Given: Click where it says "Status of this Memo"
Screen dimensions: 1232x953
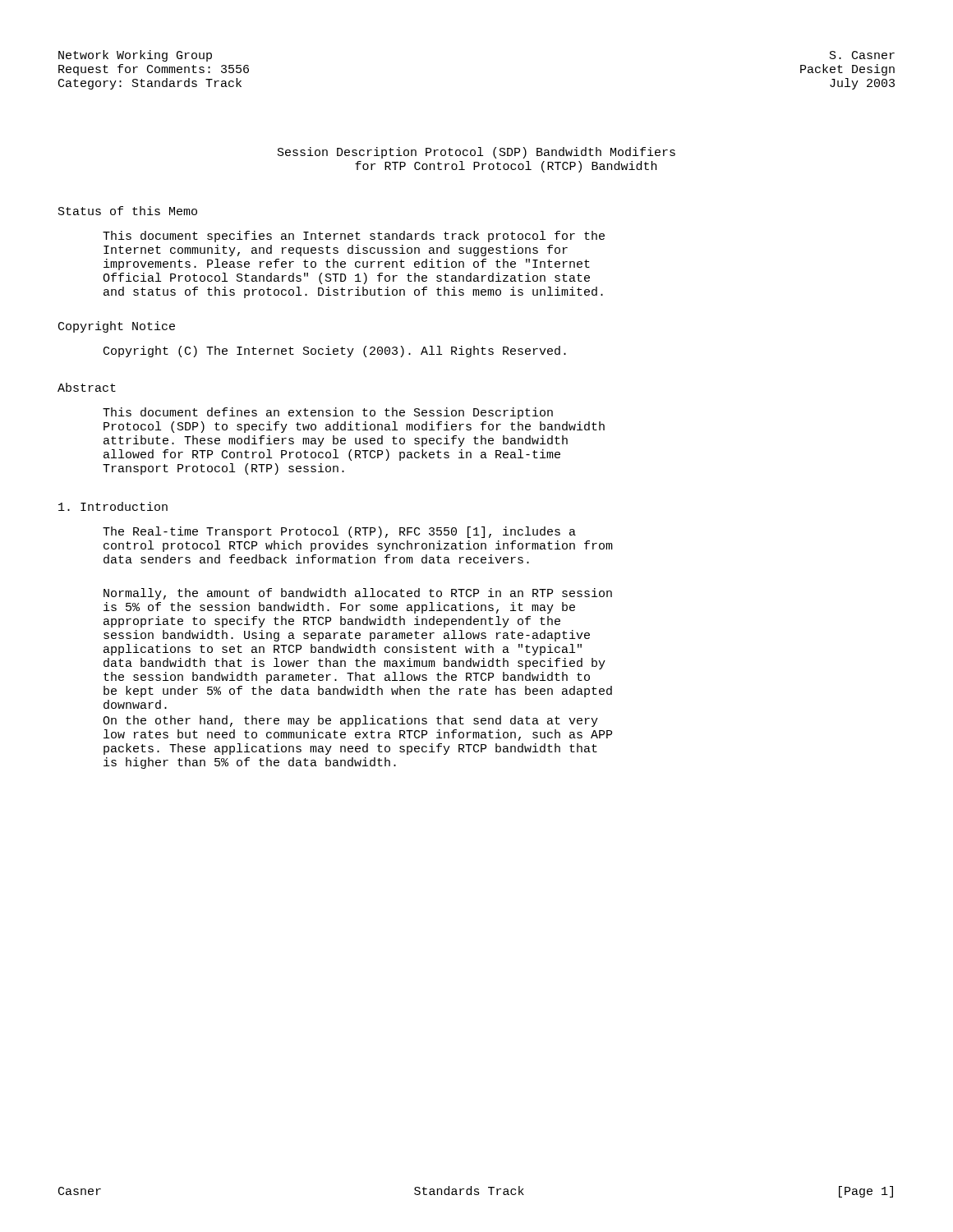Looking at the screenshot, I should coord(128,212).
